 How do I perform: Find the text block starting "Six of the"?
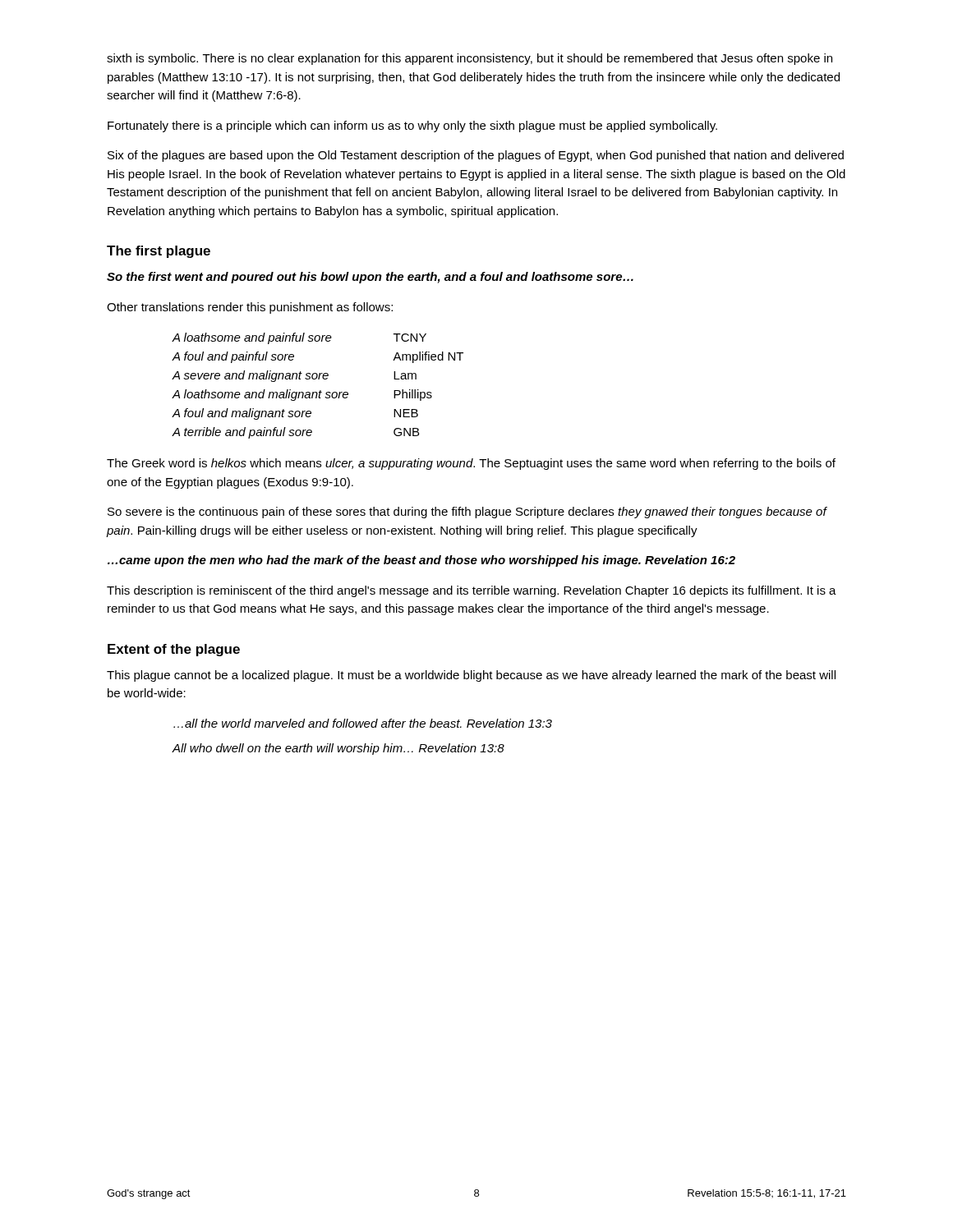(x=476, y=183)
